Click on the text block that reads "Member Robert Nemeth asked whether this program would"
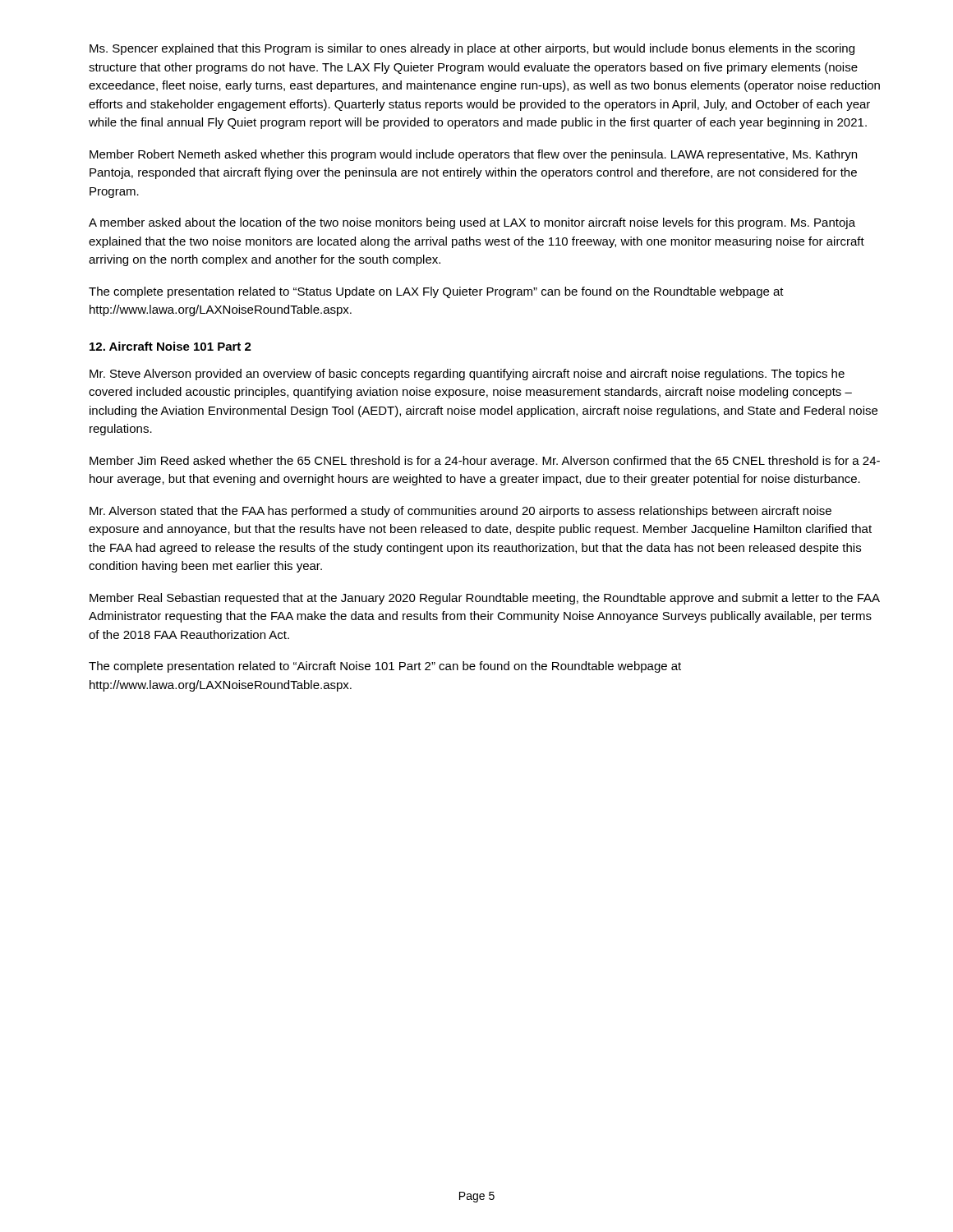Viewport: 953px width, 1232px height. pos(473,172)
